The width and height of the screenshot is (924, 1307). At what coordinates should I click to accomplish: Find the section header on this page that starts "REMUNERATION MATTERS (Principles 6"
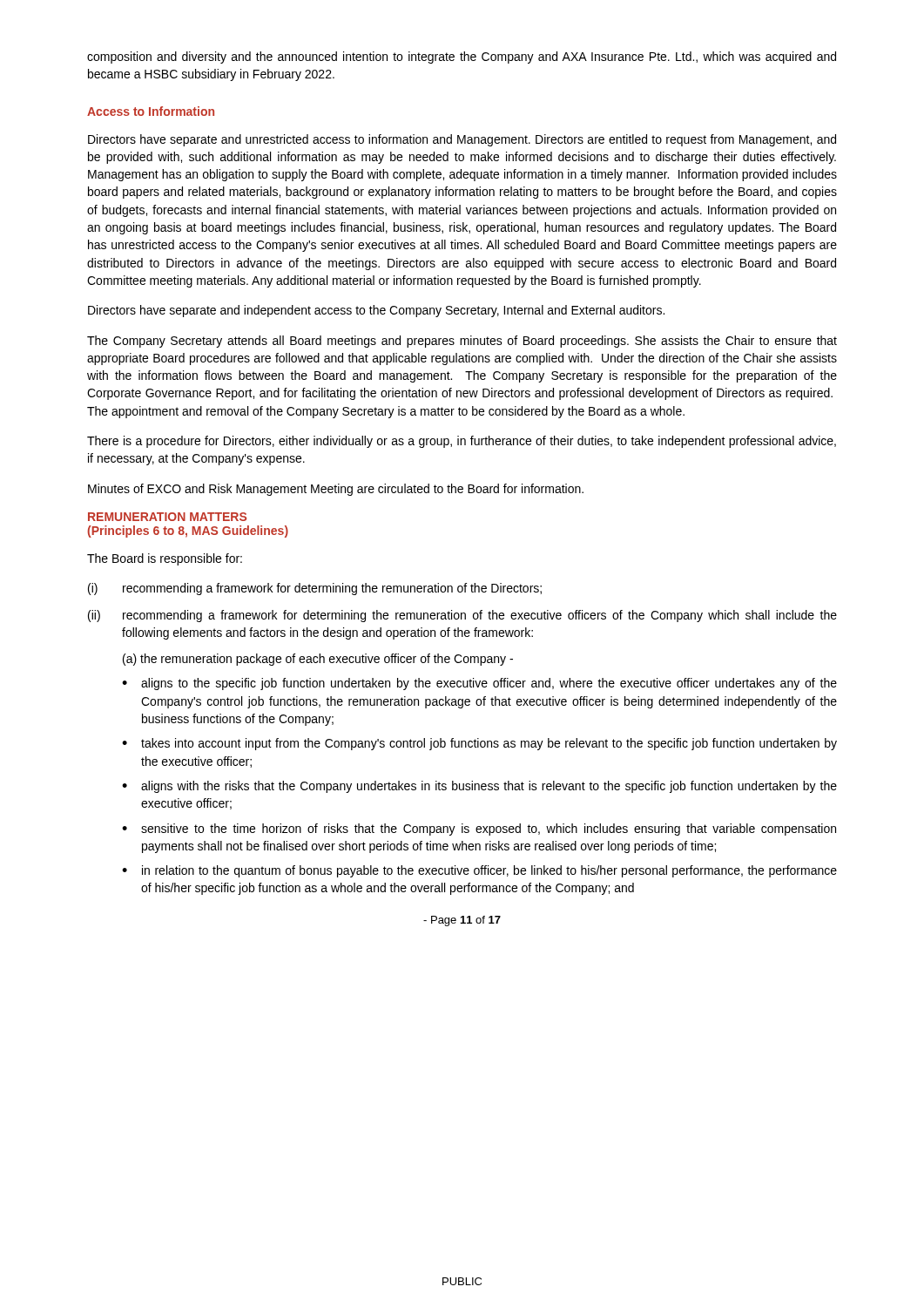click(x=167, y=517)
